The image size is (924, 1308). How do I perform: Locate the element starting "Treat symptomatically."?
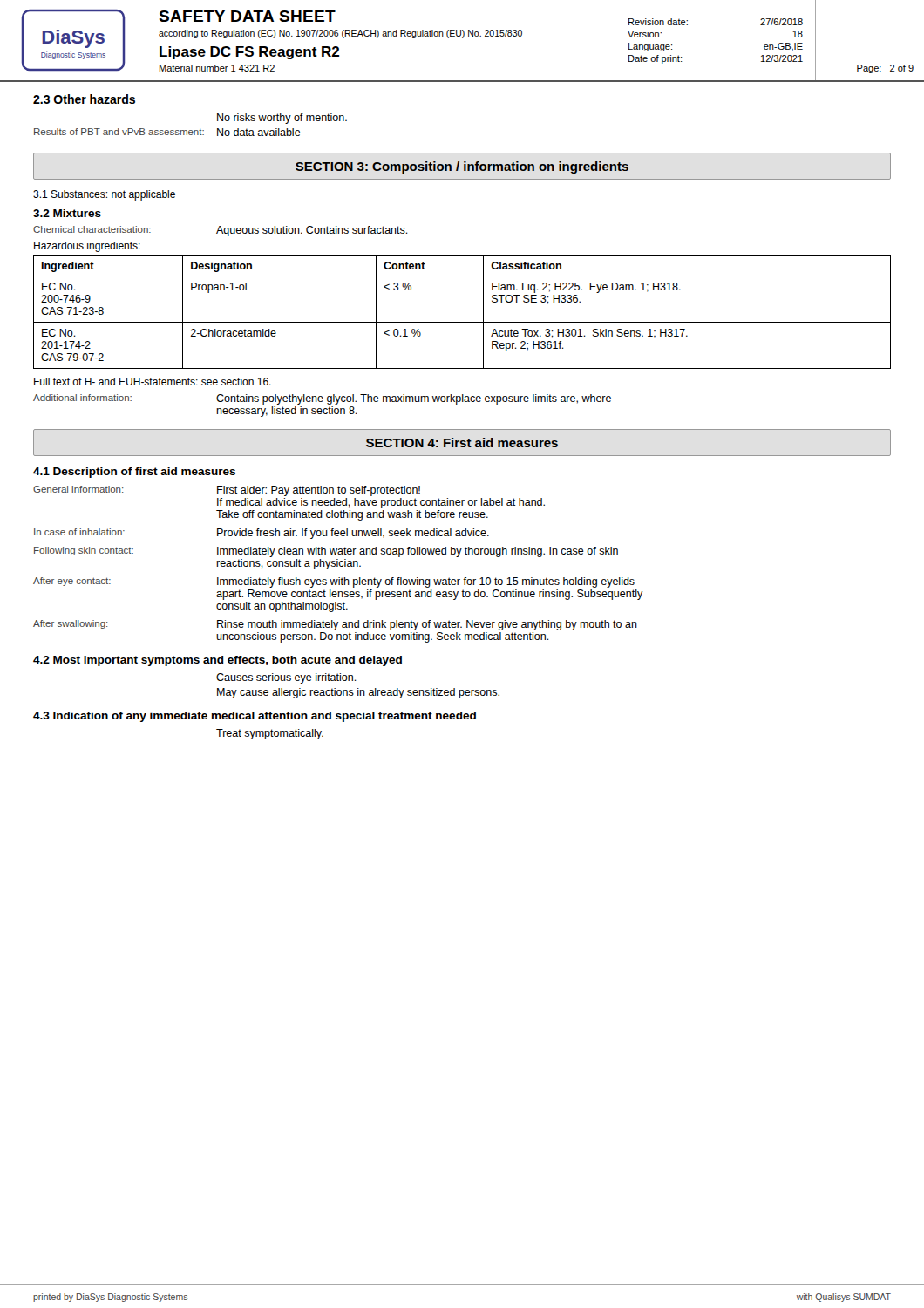(270, 733)
